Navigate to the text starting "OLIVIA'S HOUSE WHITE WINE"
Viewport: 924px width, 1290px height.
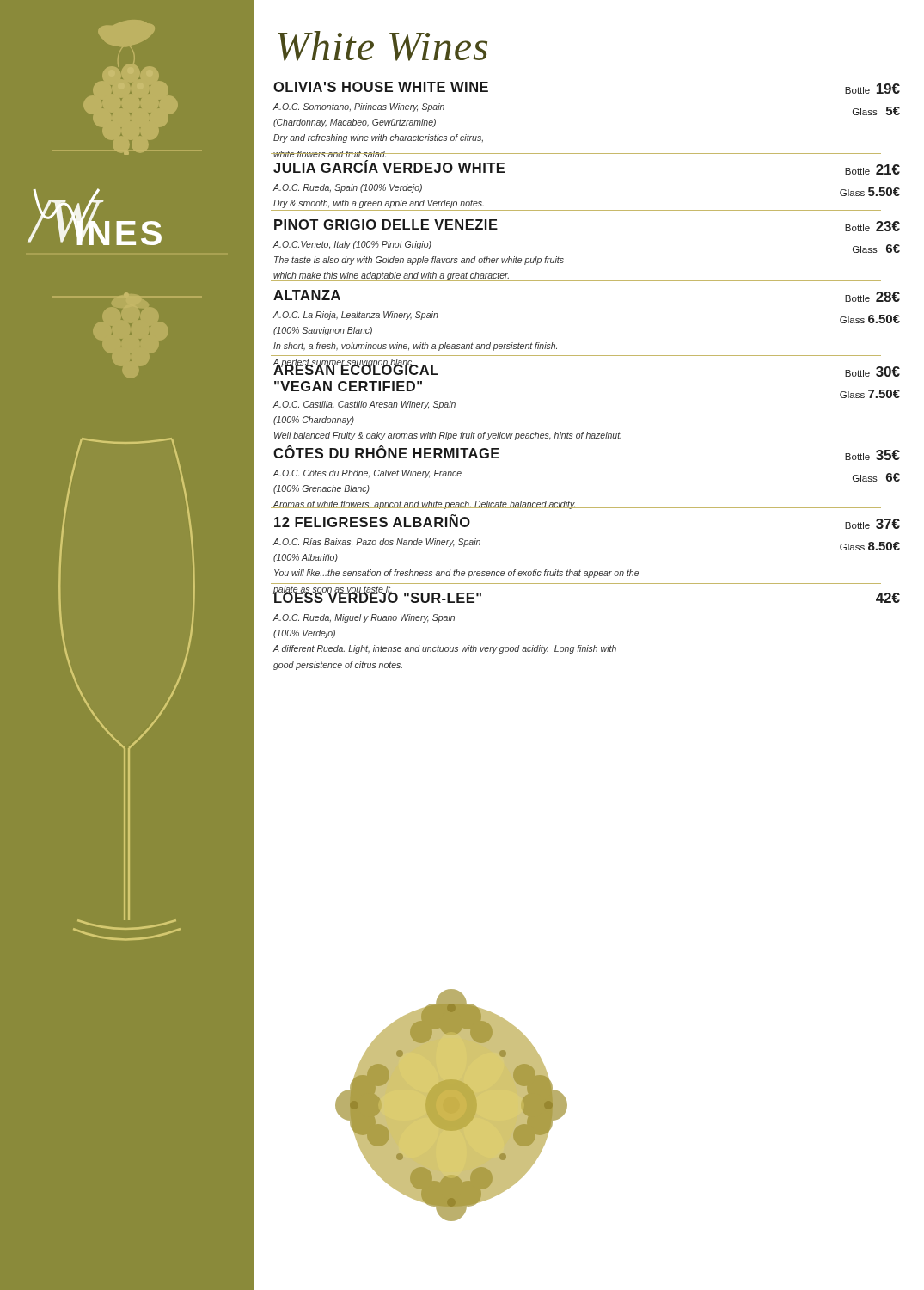381,87
